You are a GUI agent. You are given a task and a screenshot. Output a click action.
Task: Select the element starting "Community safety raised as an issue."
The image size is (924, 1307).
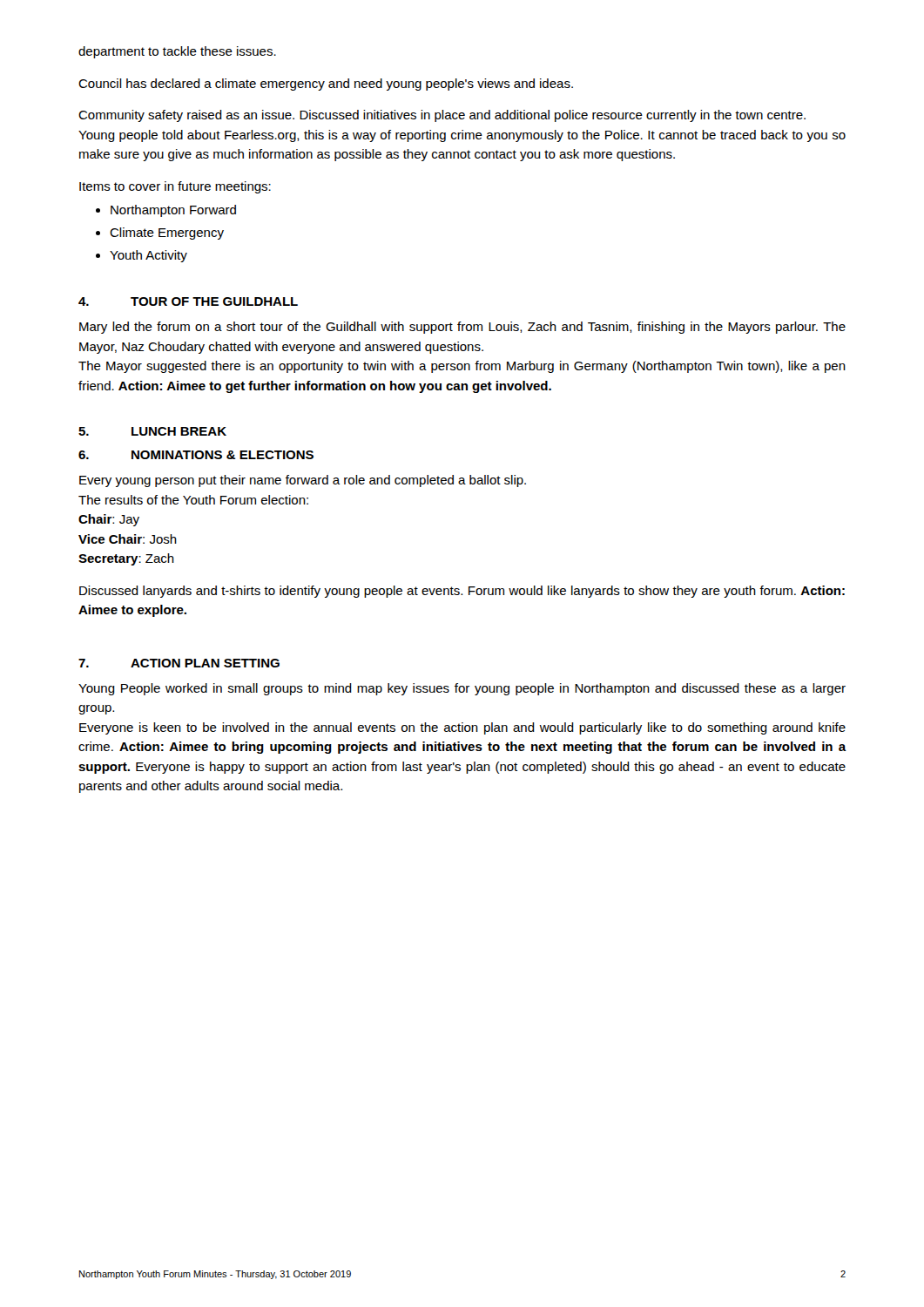pyautogui.click(x=462, y=134)
